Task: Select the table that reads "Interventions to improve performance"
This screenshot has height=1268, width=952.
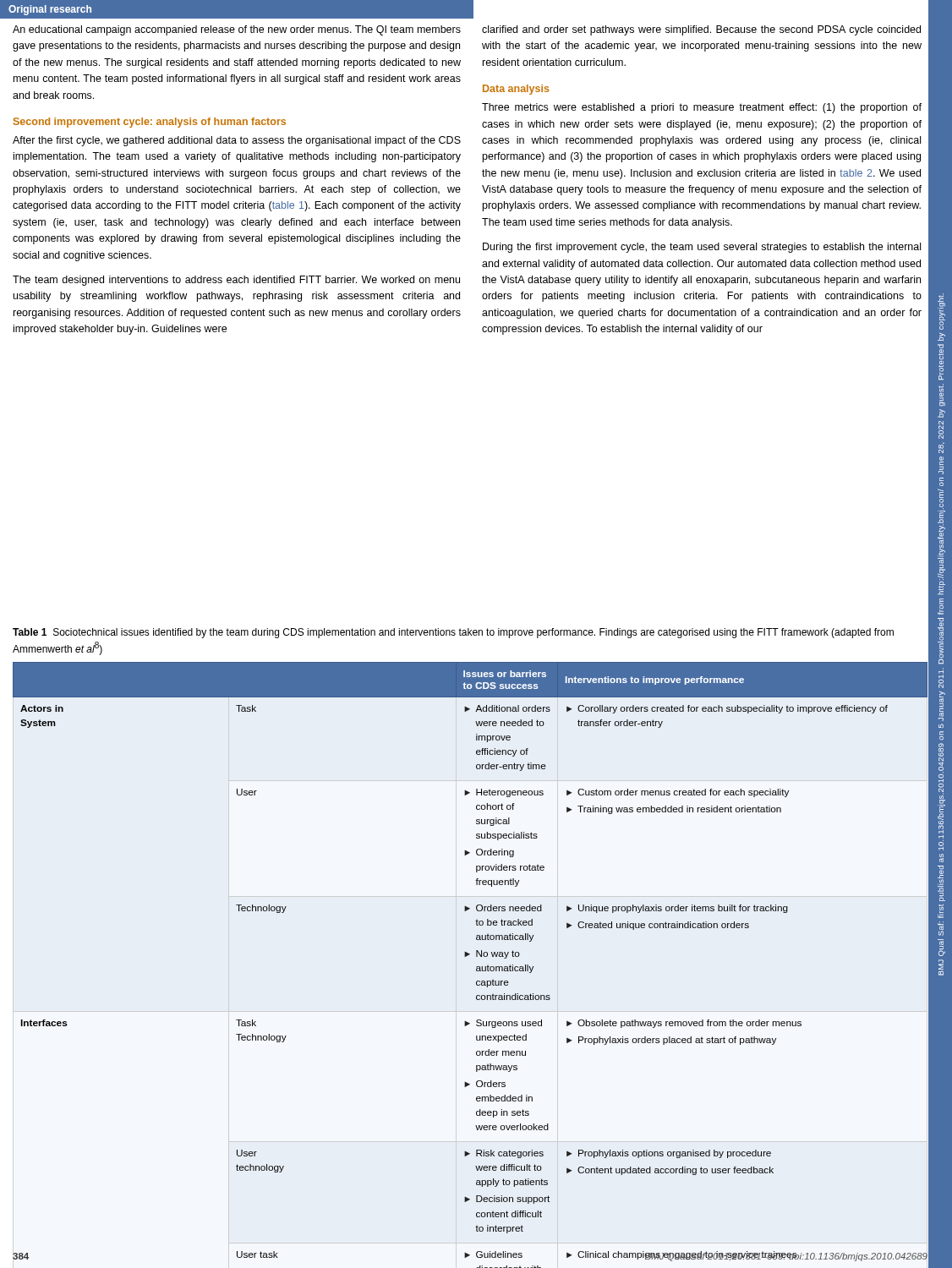Action: [470, 965]
